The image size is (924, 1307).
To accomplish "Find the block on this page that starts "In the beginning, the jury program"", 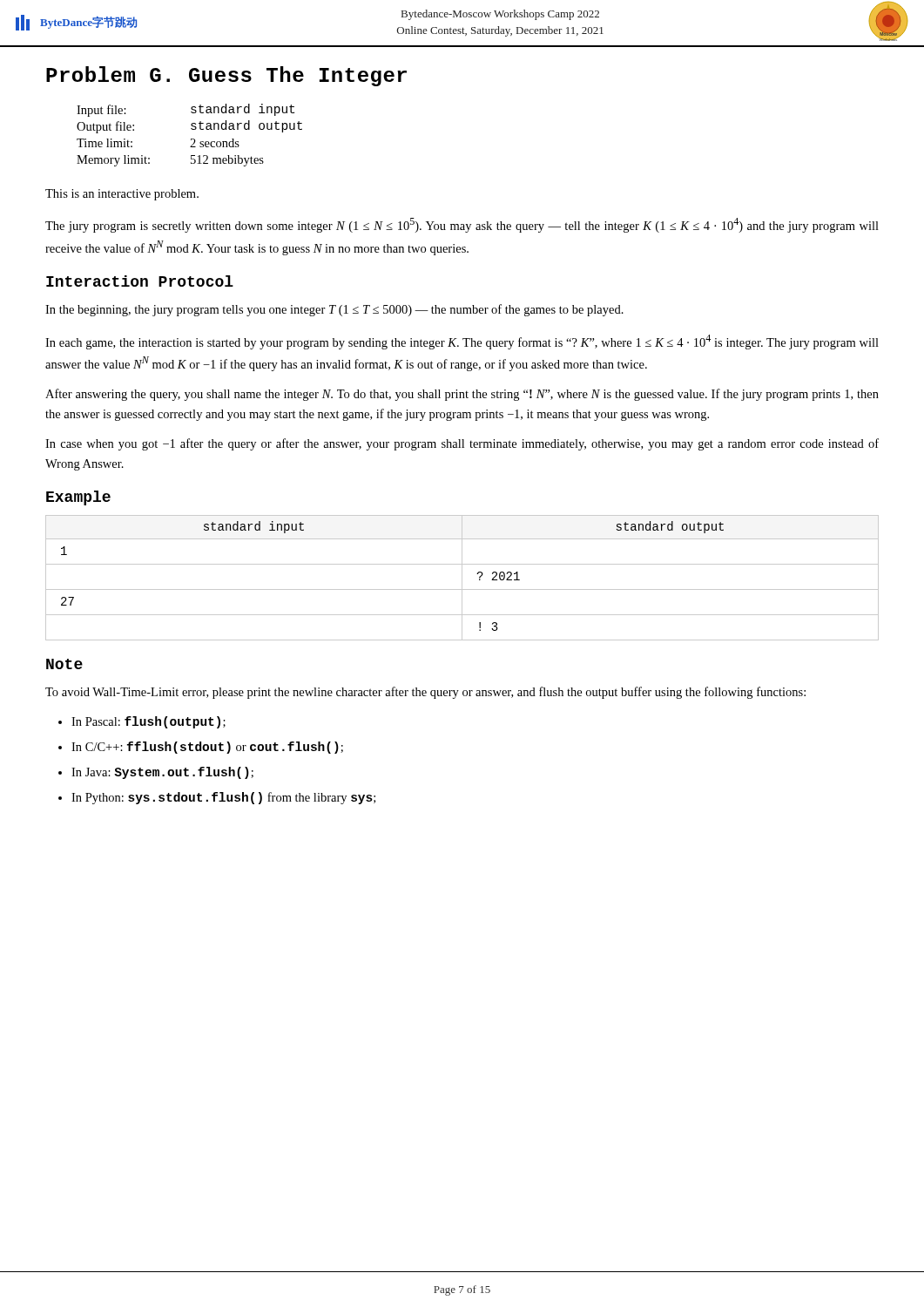I will pos(335,309).
